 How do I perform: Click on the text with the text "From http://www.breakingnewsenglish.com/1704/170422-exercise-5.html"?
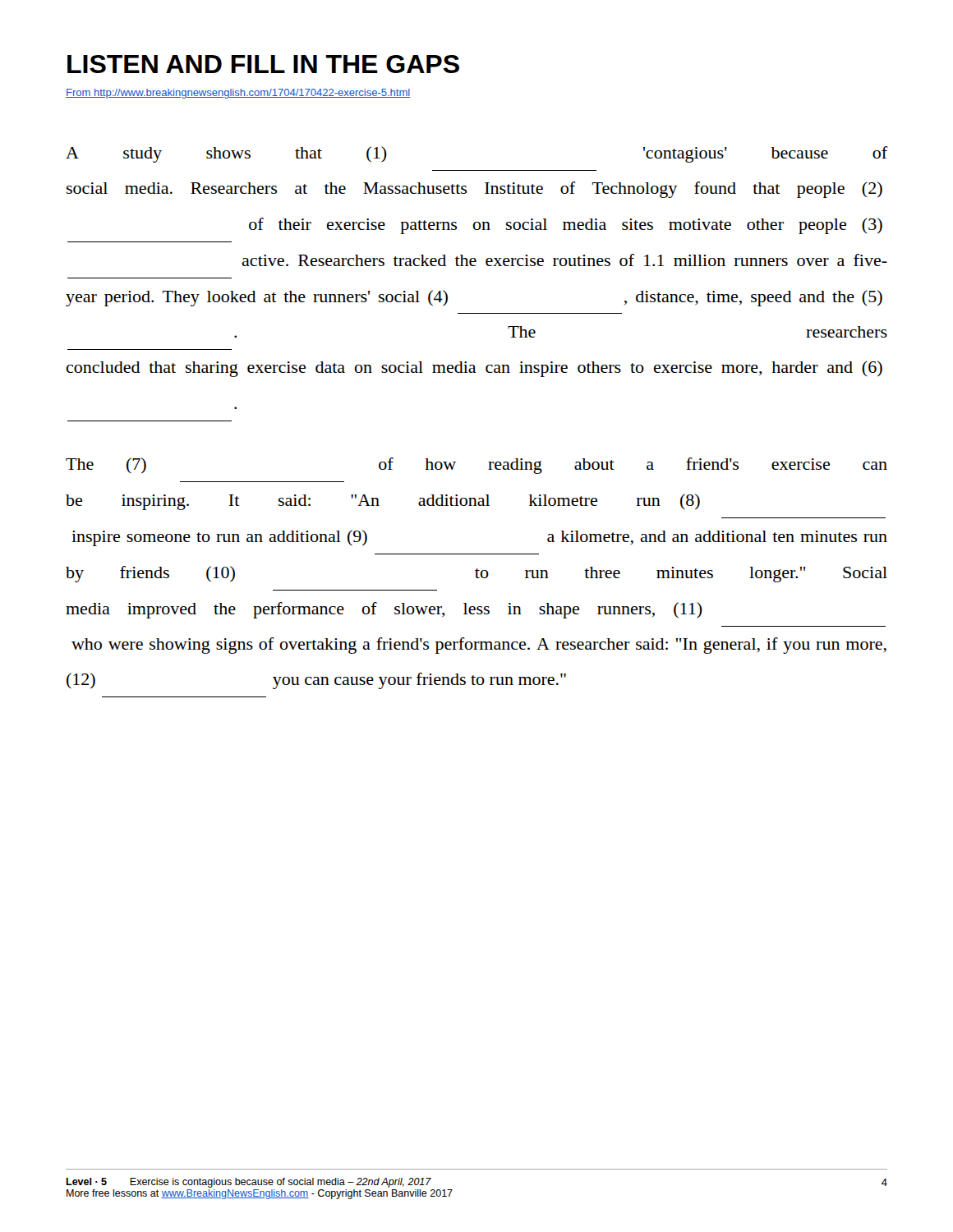coord(238,92)
